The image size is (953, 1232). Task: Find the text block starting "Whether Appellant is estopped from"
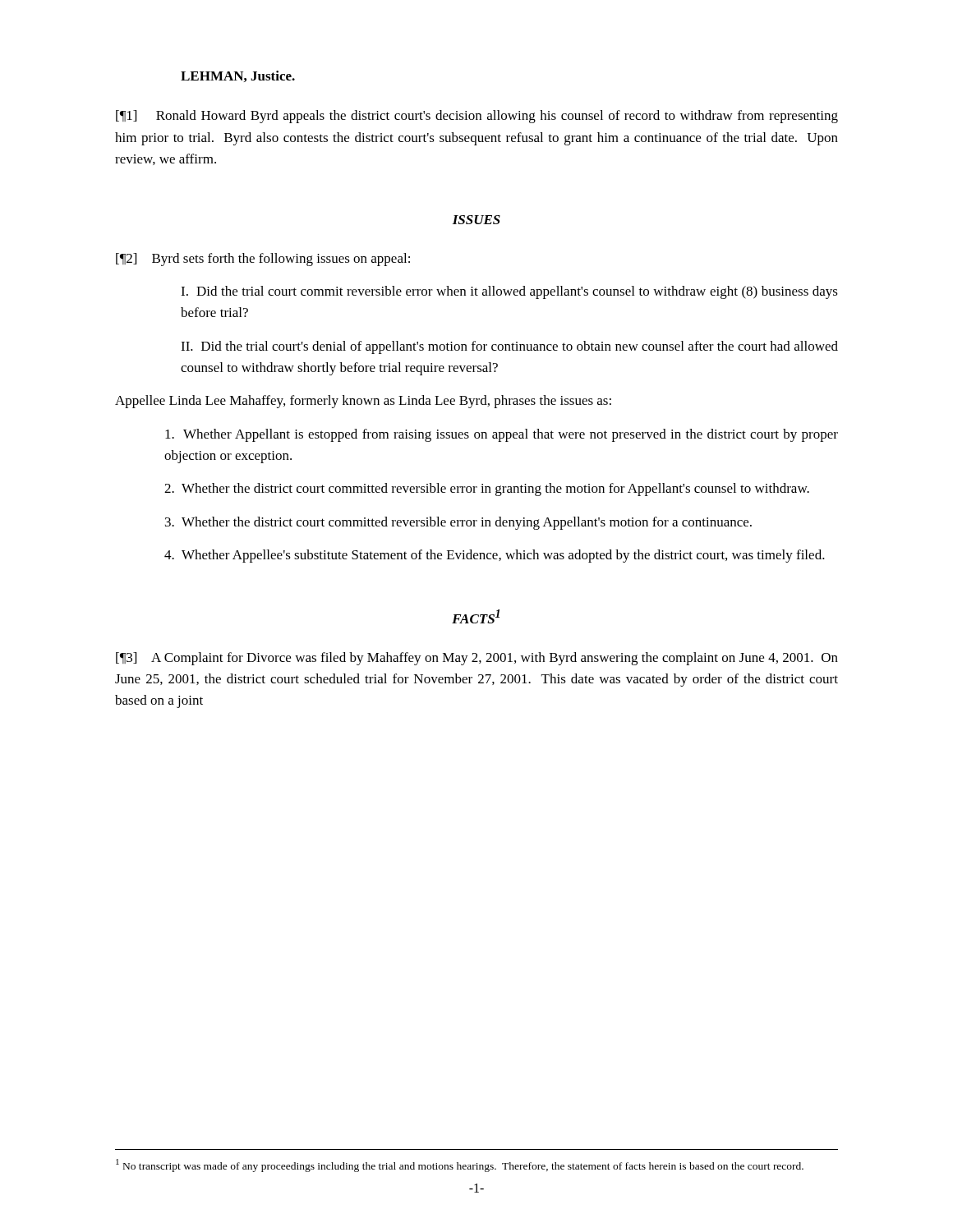tap(501, 445)
